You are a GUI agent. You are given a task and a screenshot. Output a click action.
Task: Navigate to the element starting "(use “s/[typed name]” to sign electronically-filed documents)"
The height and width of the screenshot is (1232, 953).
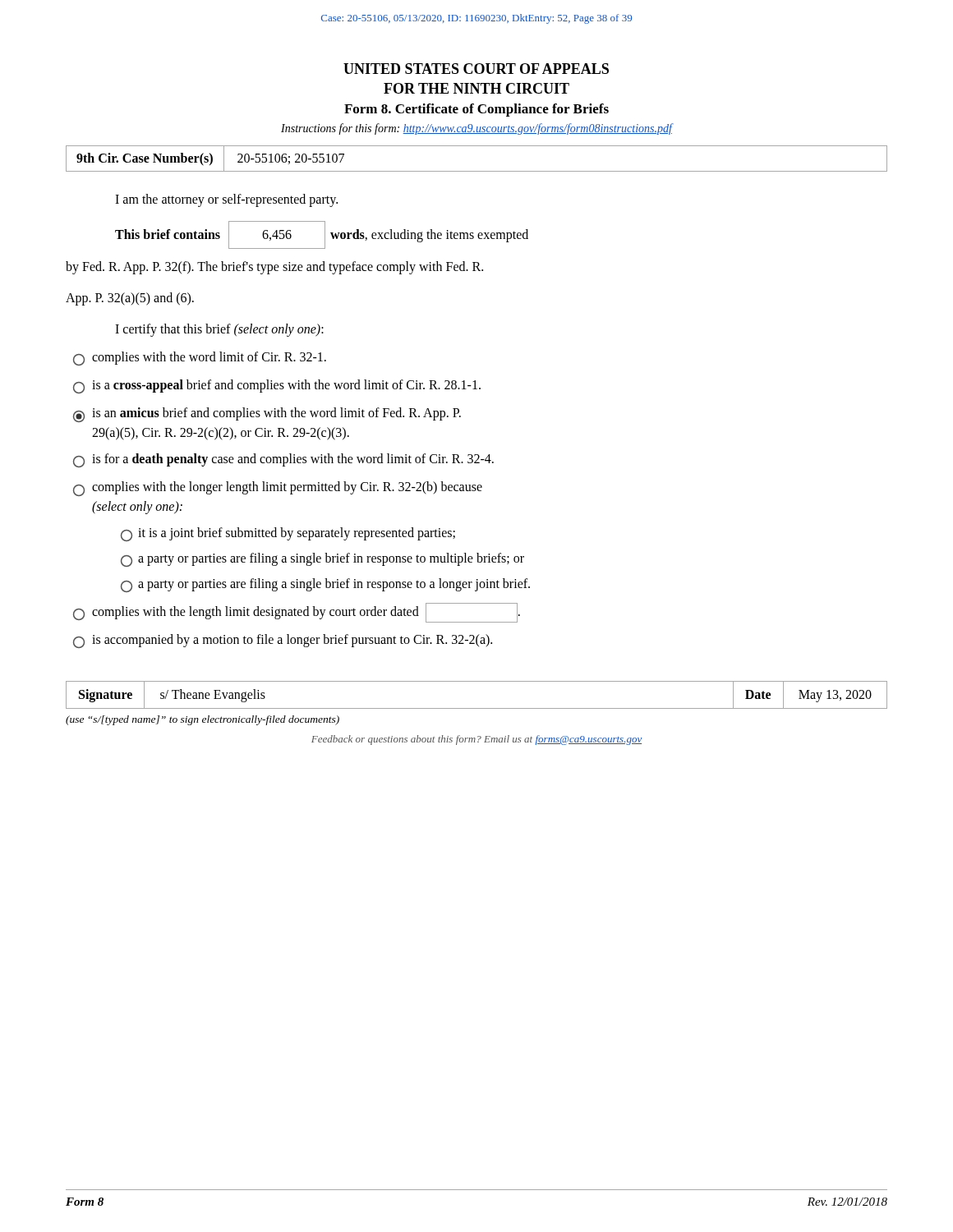pos(203,719)
